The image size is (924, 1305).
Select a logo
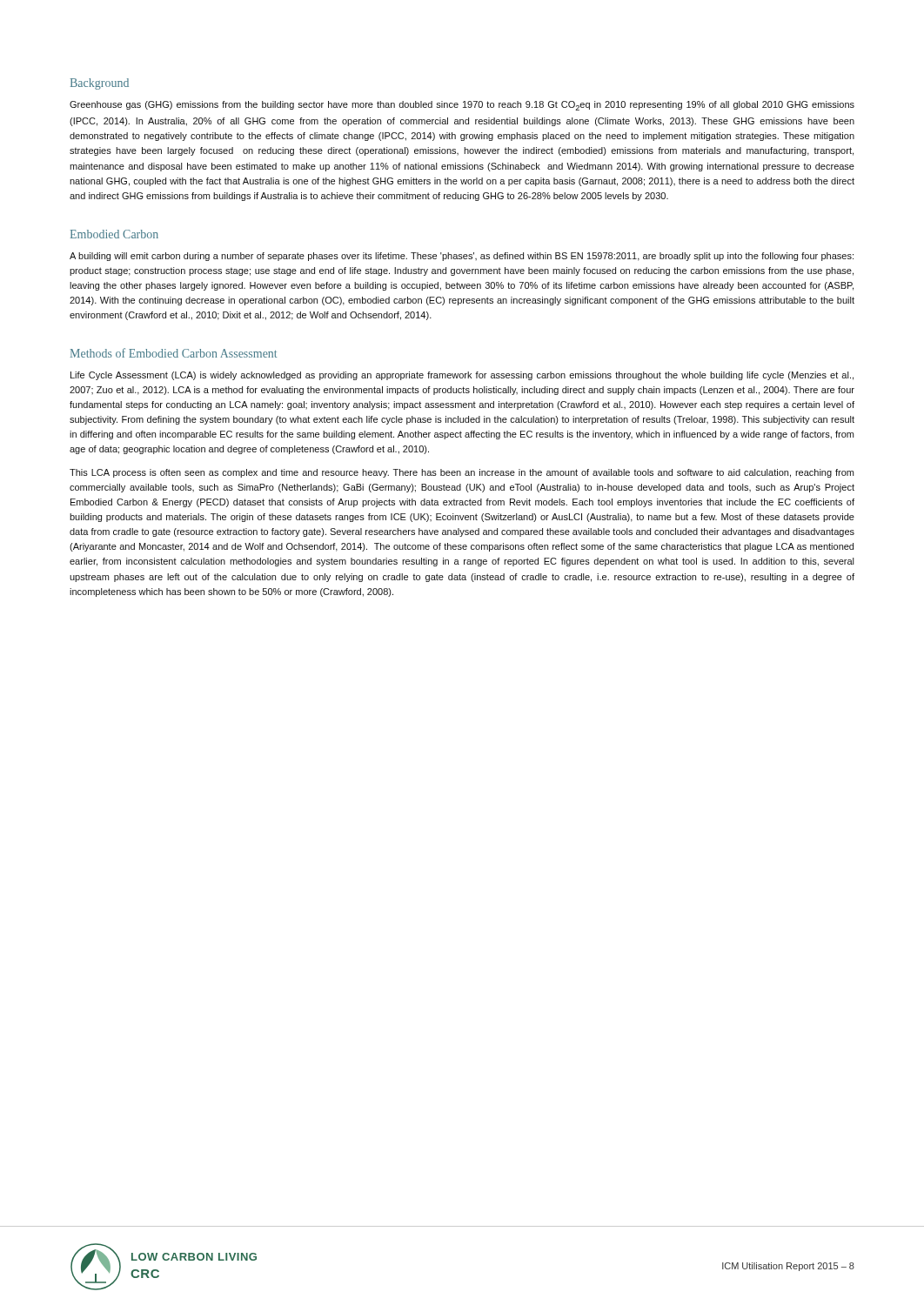tap(164, 1266)
